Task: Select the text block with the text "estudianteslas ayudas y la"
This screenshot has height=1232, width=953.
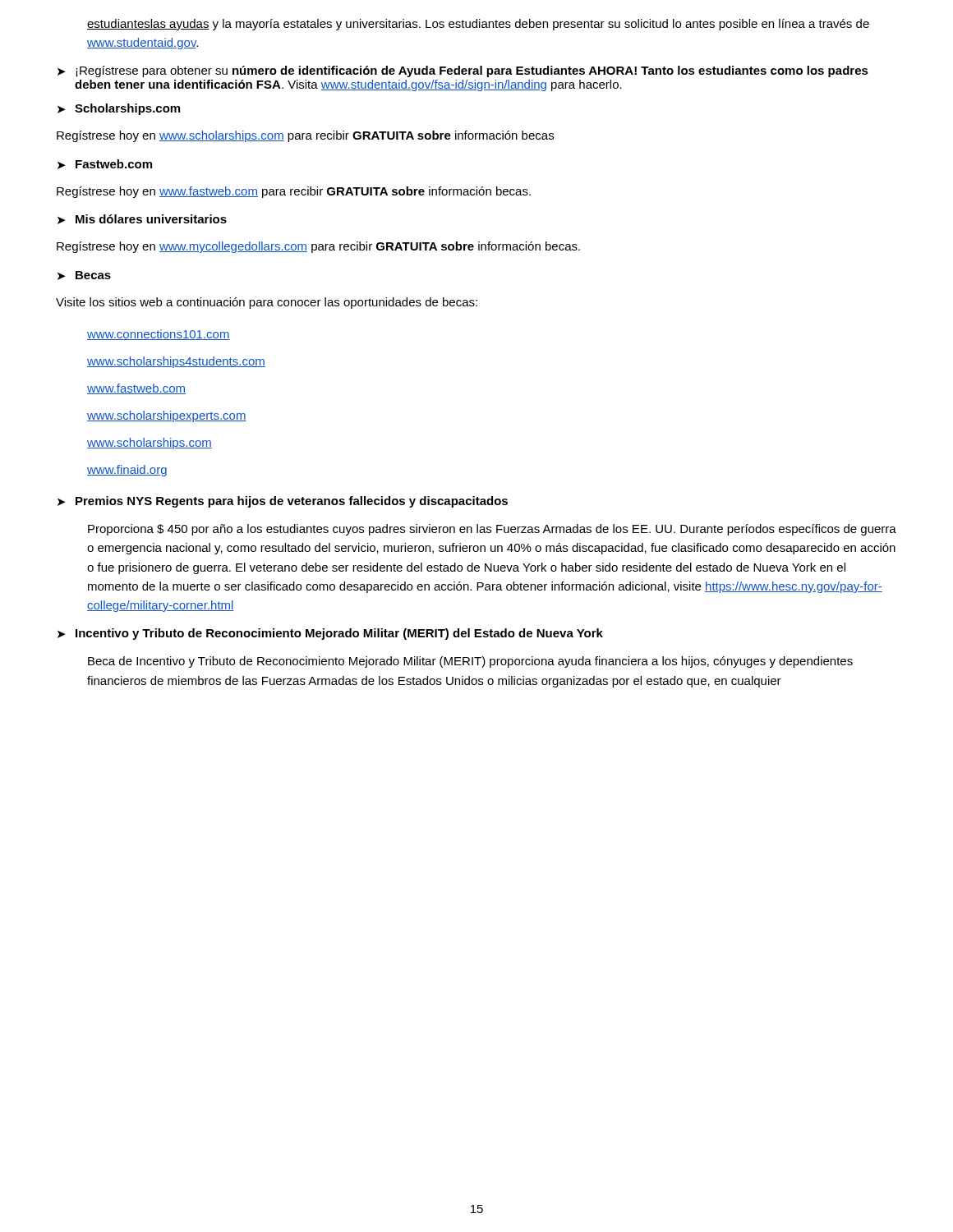Action: coord(492,33)
